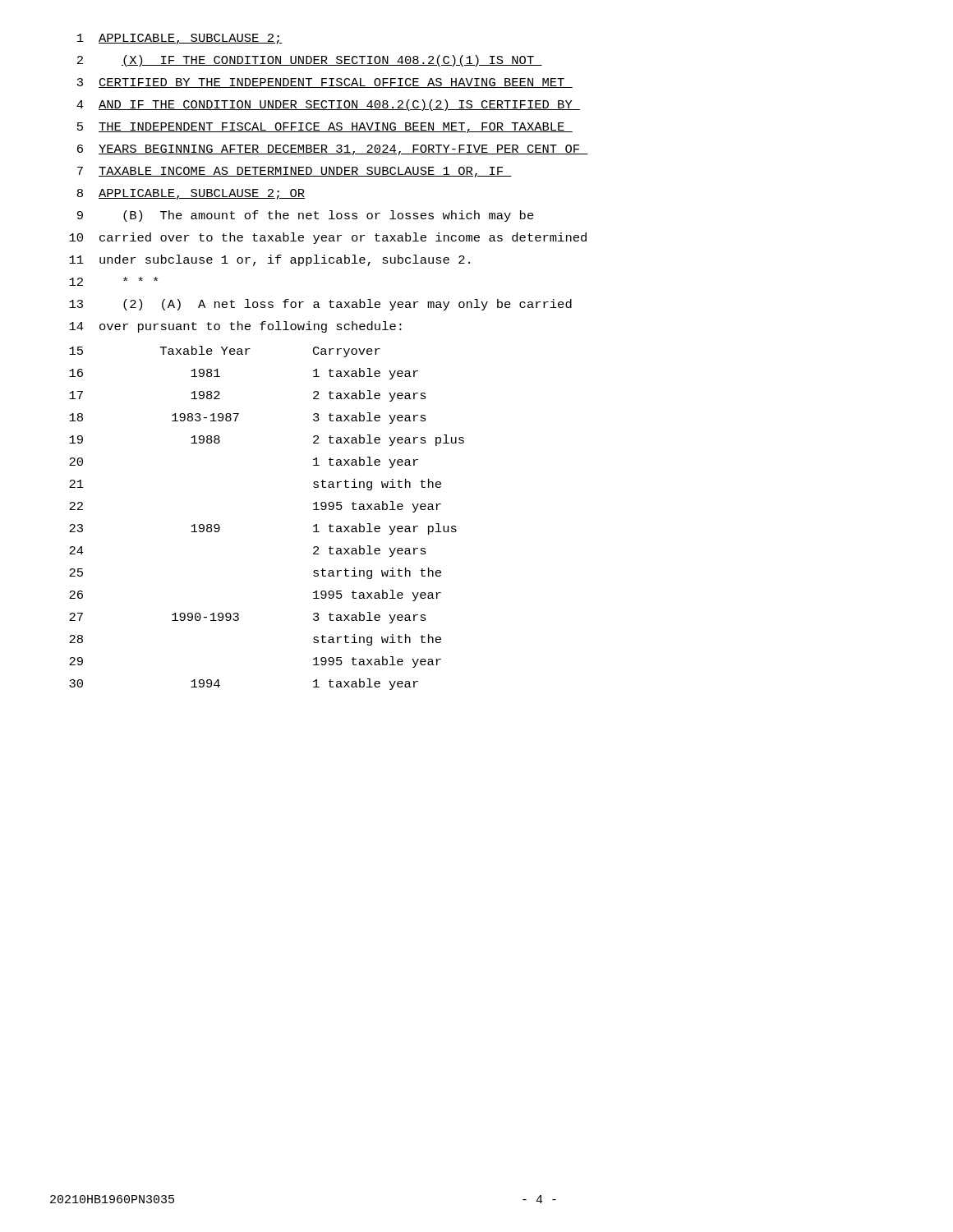Screen dimensions: 1232x953
Task: Click on the text block starting "12 * * *"
Action: pos(73,281)
